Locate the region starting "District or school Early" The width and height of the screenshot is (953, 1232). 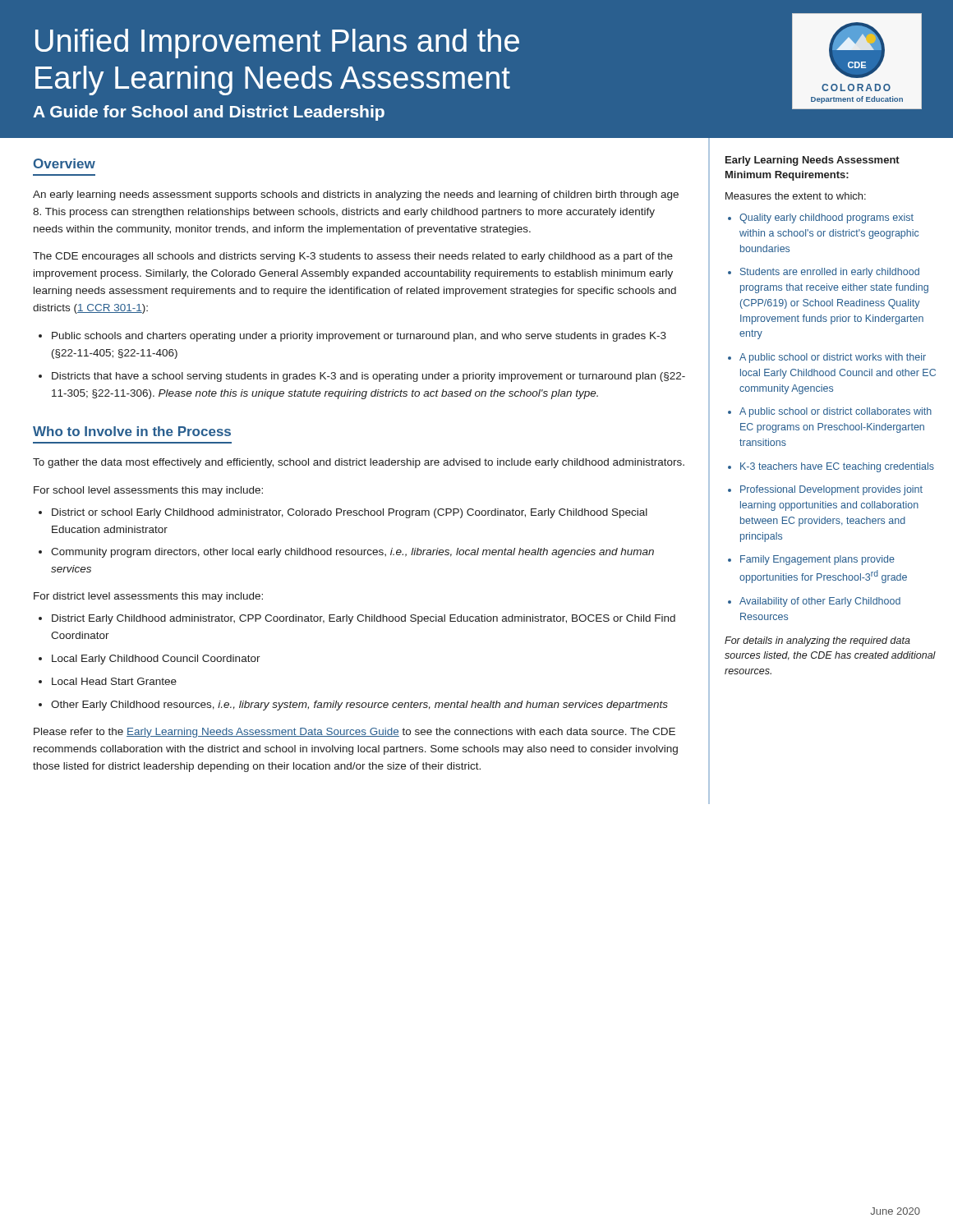[349, 520]
